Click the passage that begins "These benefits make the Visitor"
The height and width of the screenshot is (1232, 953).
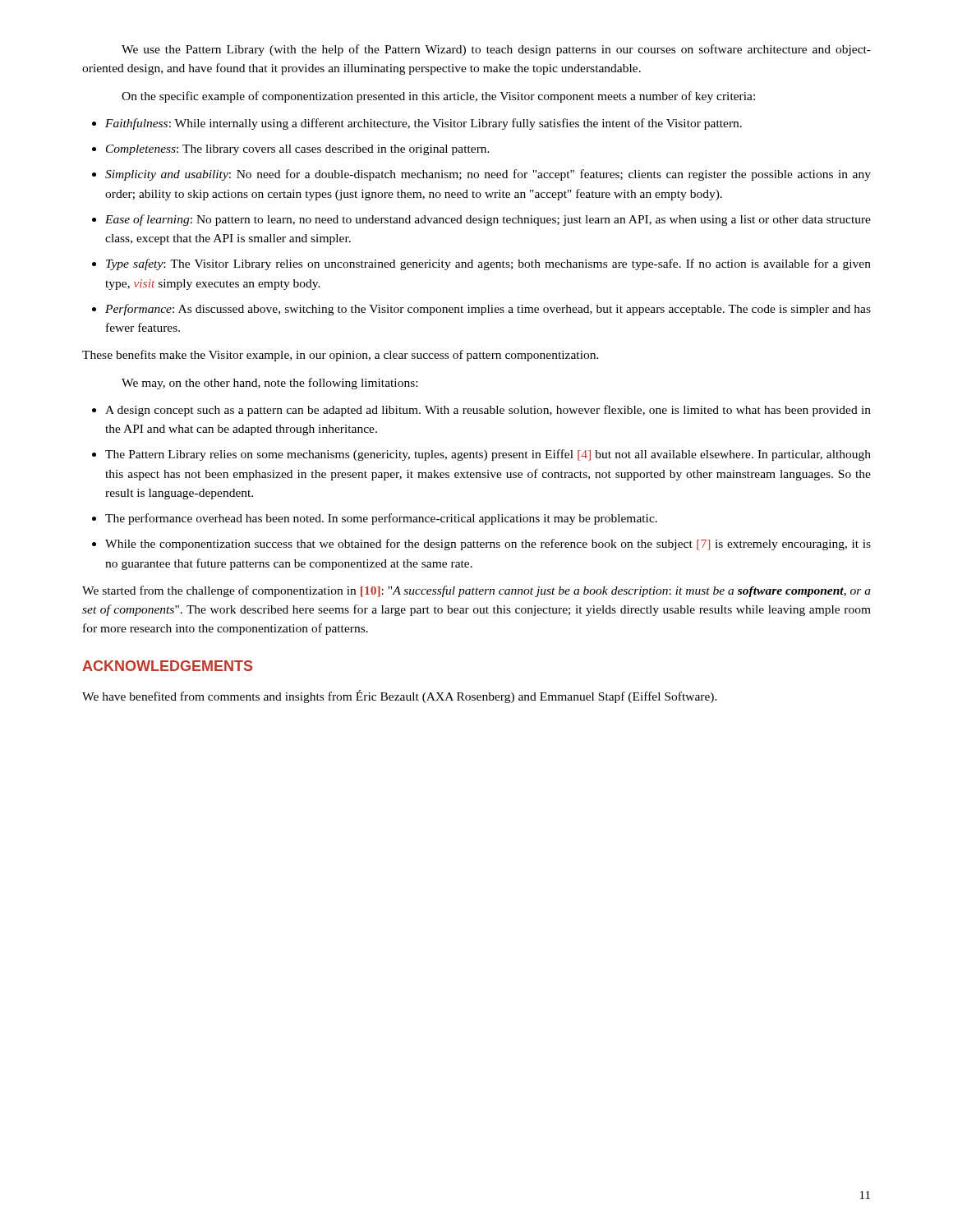(x=476, y=355)
